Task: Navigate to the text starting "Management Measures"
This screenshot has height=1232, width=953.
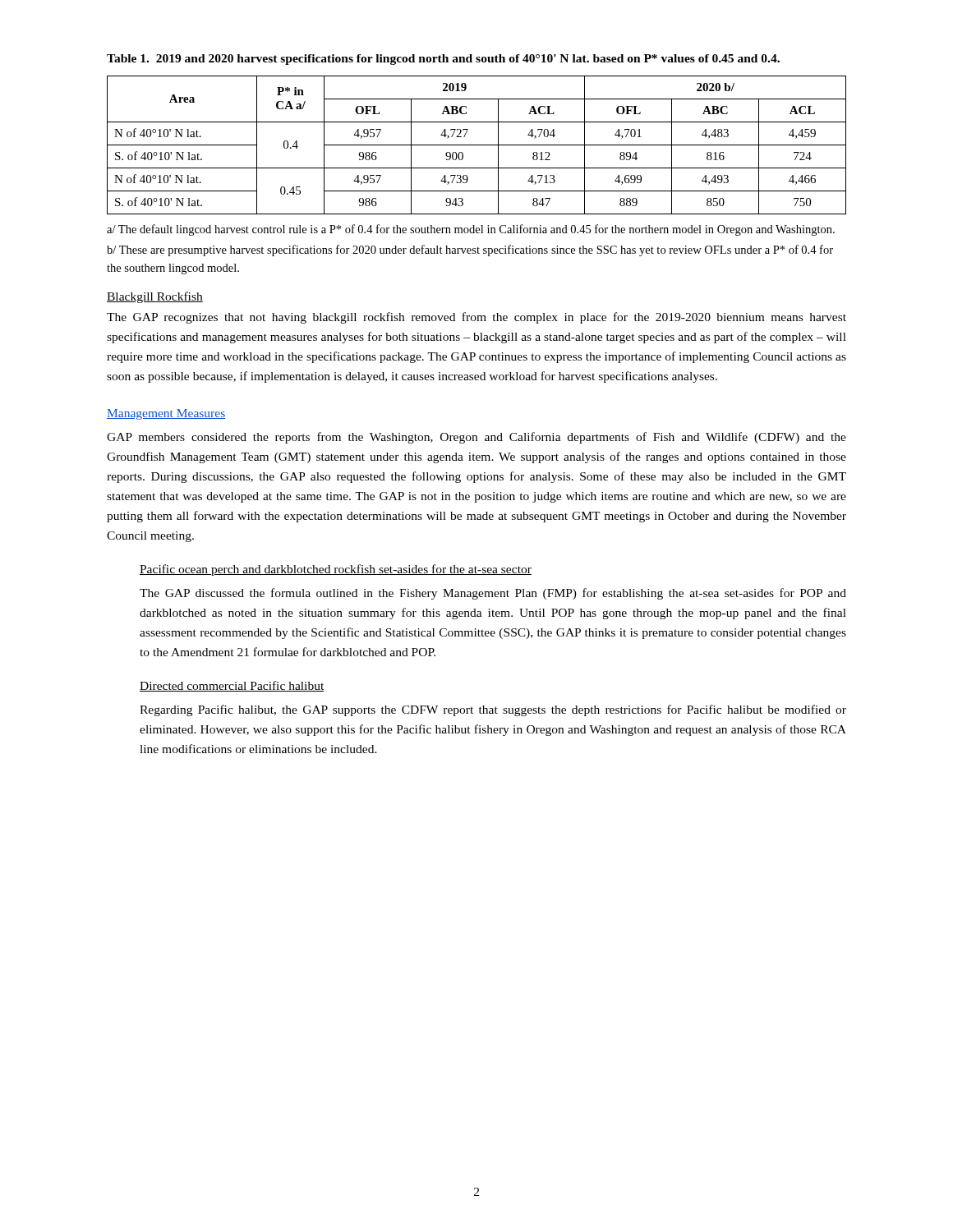Action: point(166,413)
